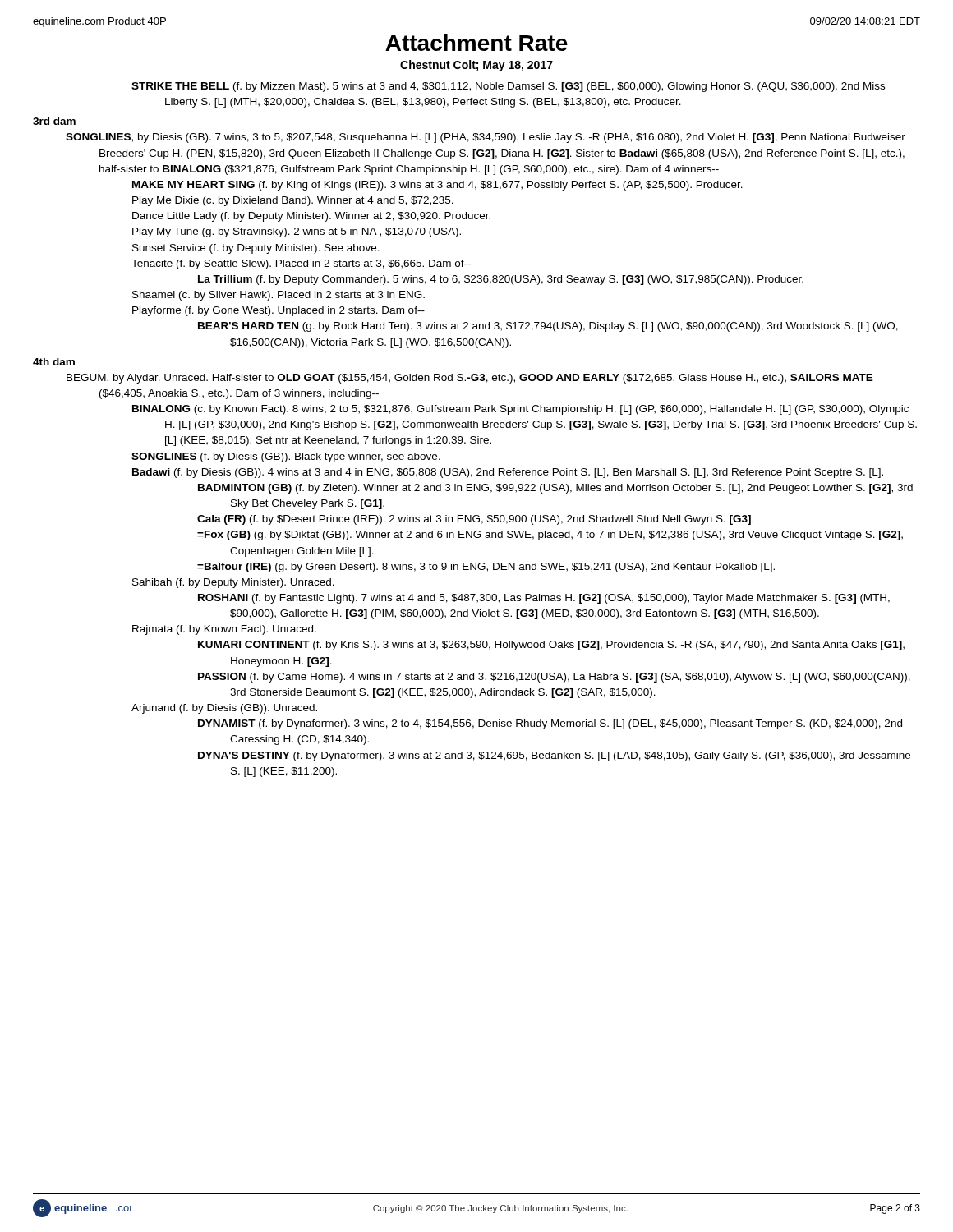This screenshot has height=1232, width=953.
Task: Navigate to the passage starting "=Fox (GB) (g. by $Diktat (GB)). Winner at"
Action: tap(550, 542)
